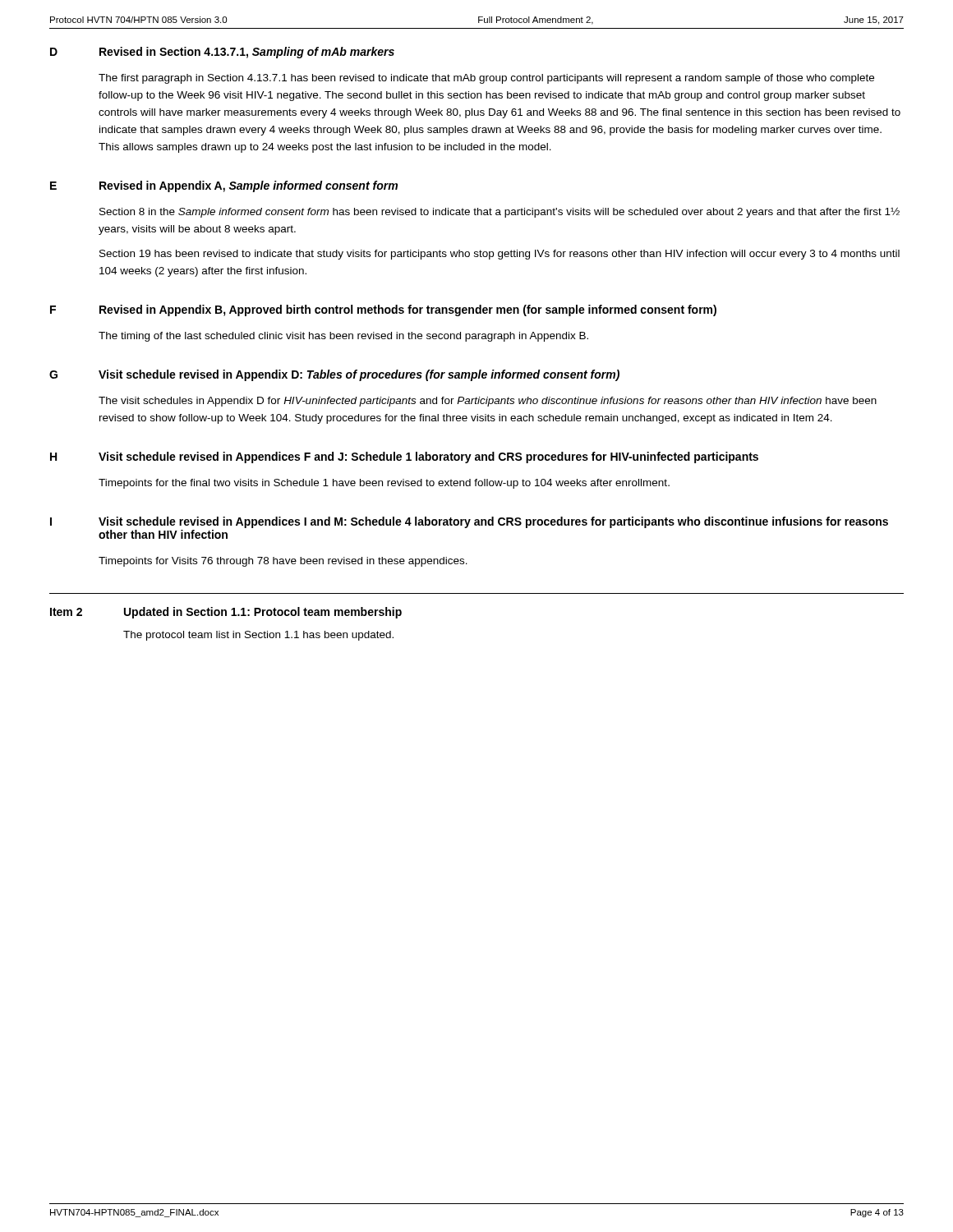Image resolution: width=953 pixels, height=1232 pixels.
Task: Where is the passage that starts "The protocol team"?
Action: pyautogui.click(x=258, y=636)
